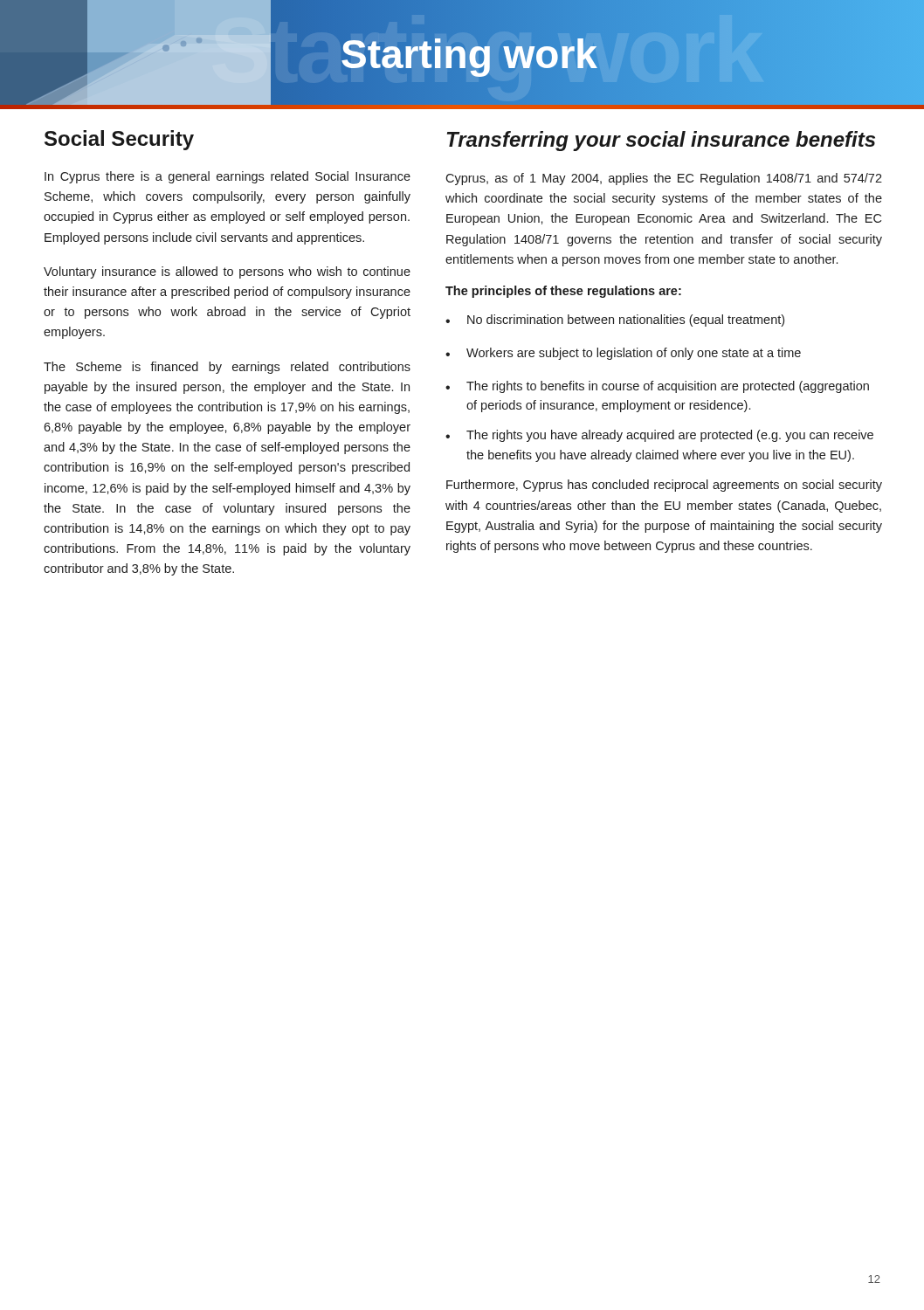Click on the passage starting "• No discrimination between nationalities (equal treatment)"
This screenshot has height=1310, width=924.
pyautogui.click(x=664, y=321)
